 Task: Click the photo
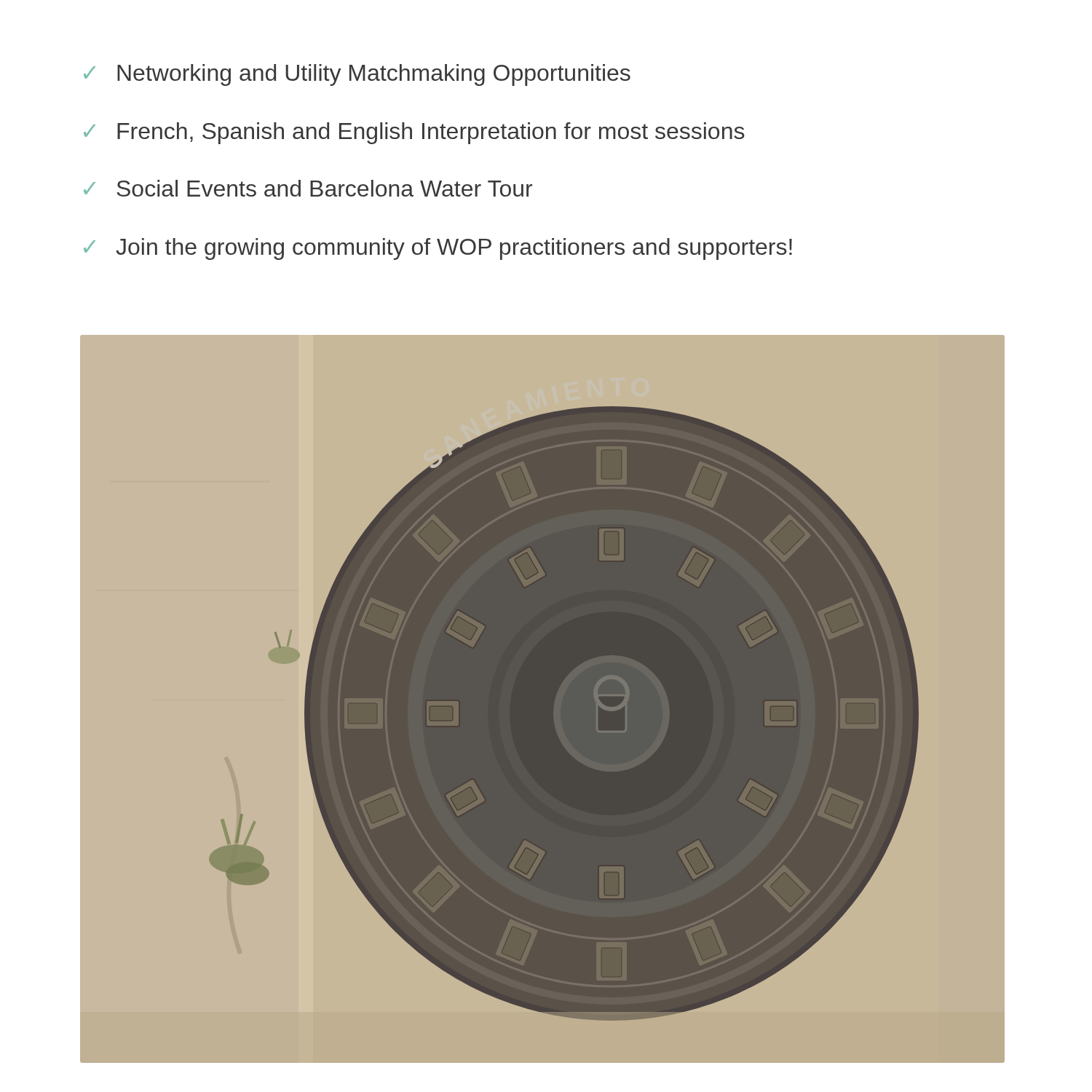[542, 699]
